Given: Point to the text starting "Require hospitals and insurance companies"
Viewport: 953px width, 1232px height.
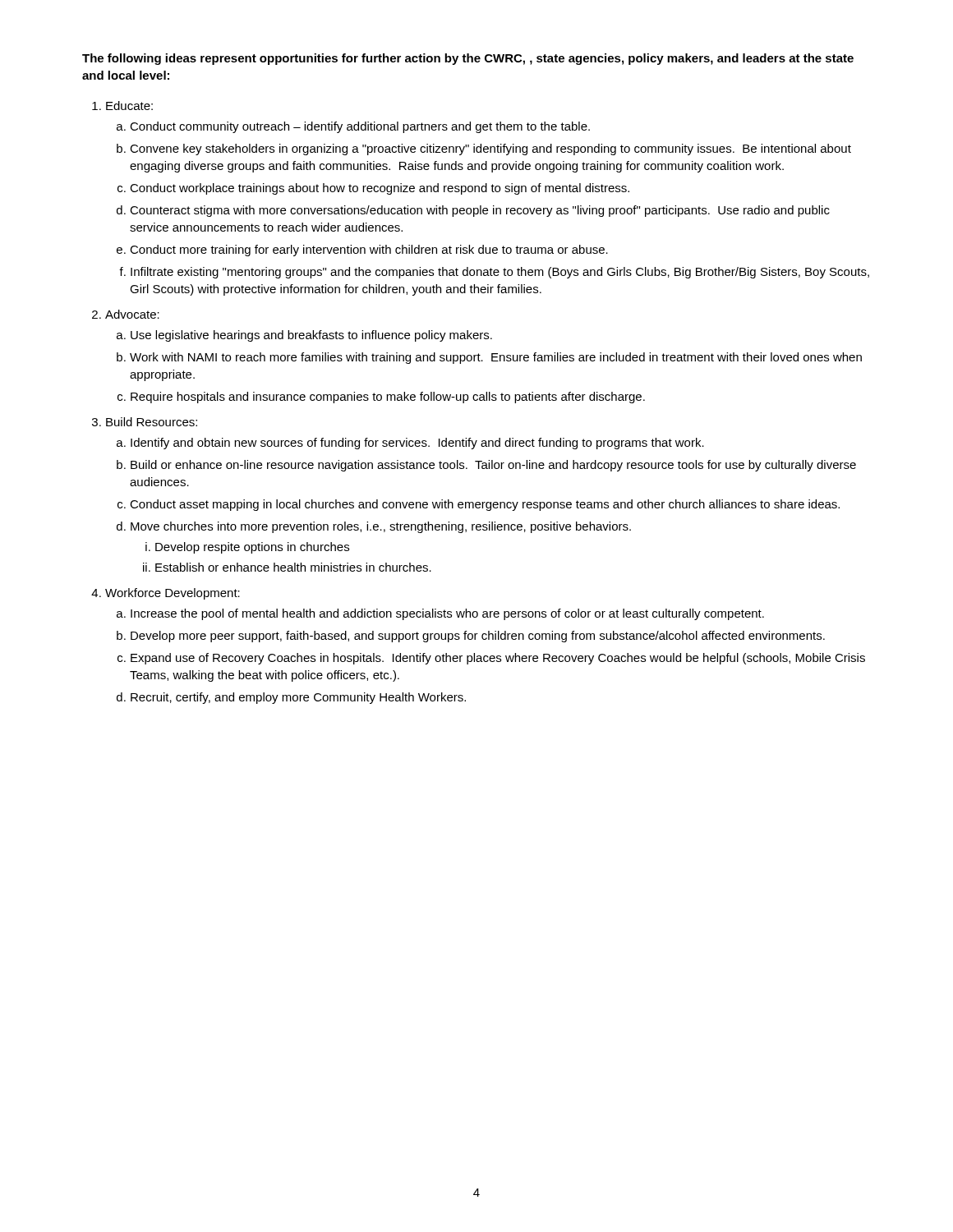Looking at the screenshot, I should [388, 396].
